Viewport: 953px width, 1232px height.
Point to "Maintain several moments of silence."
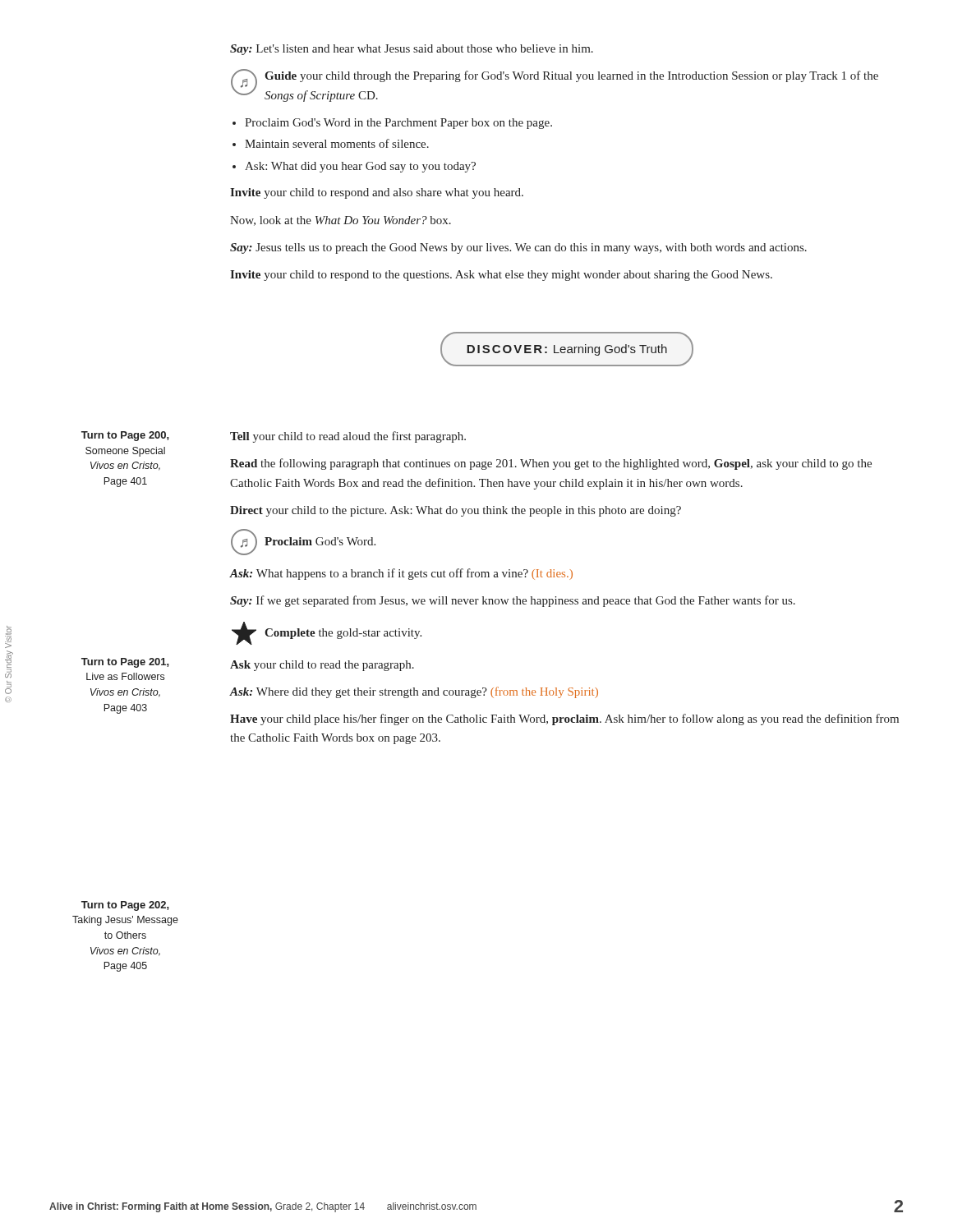tap(337, 144)
